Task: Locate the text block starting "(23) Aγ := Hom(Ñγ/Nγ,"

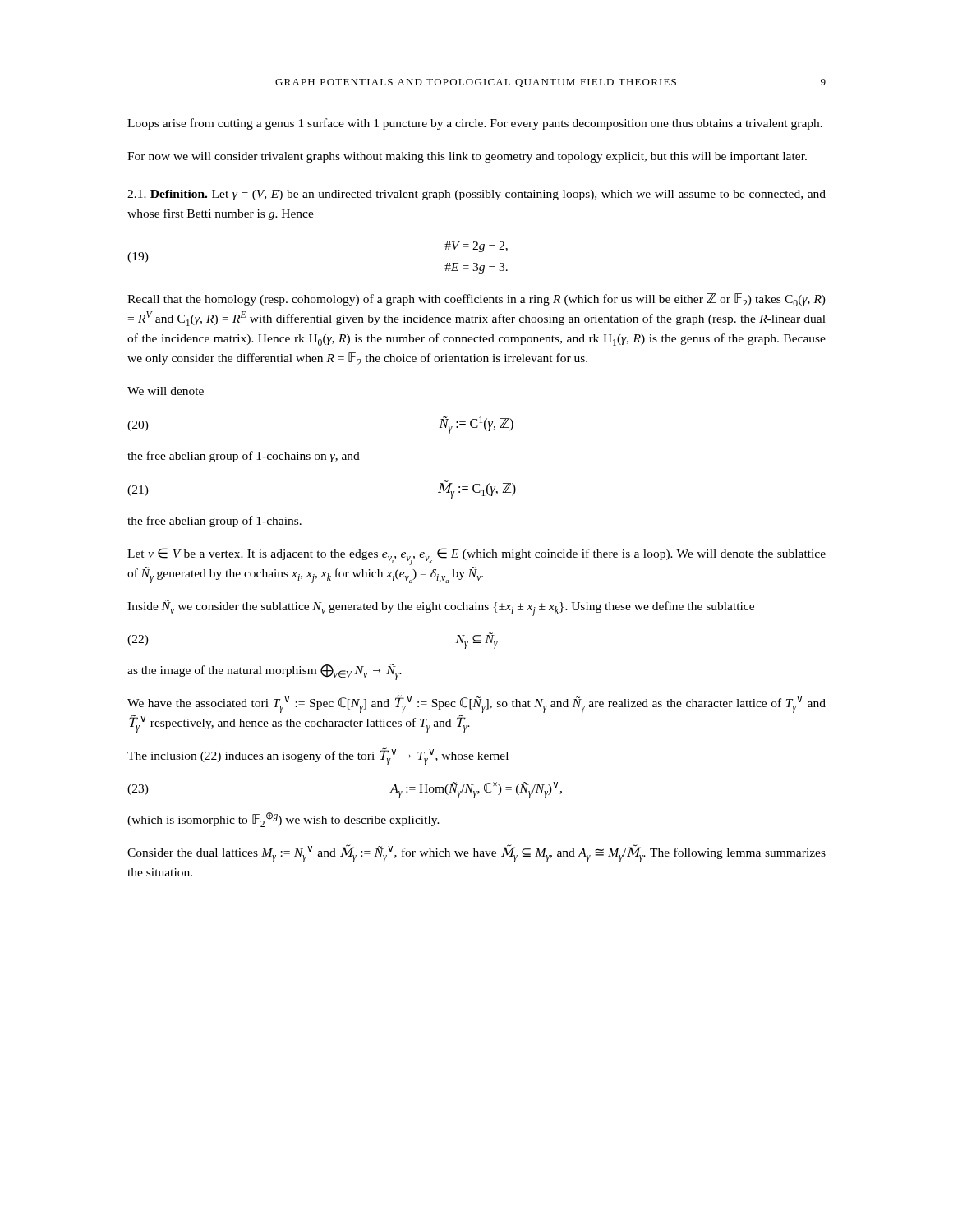Action: point(452,789)
